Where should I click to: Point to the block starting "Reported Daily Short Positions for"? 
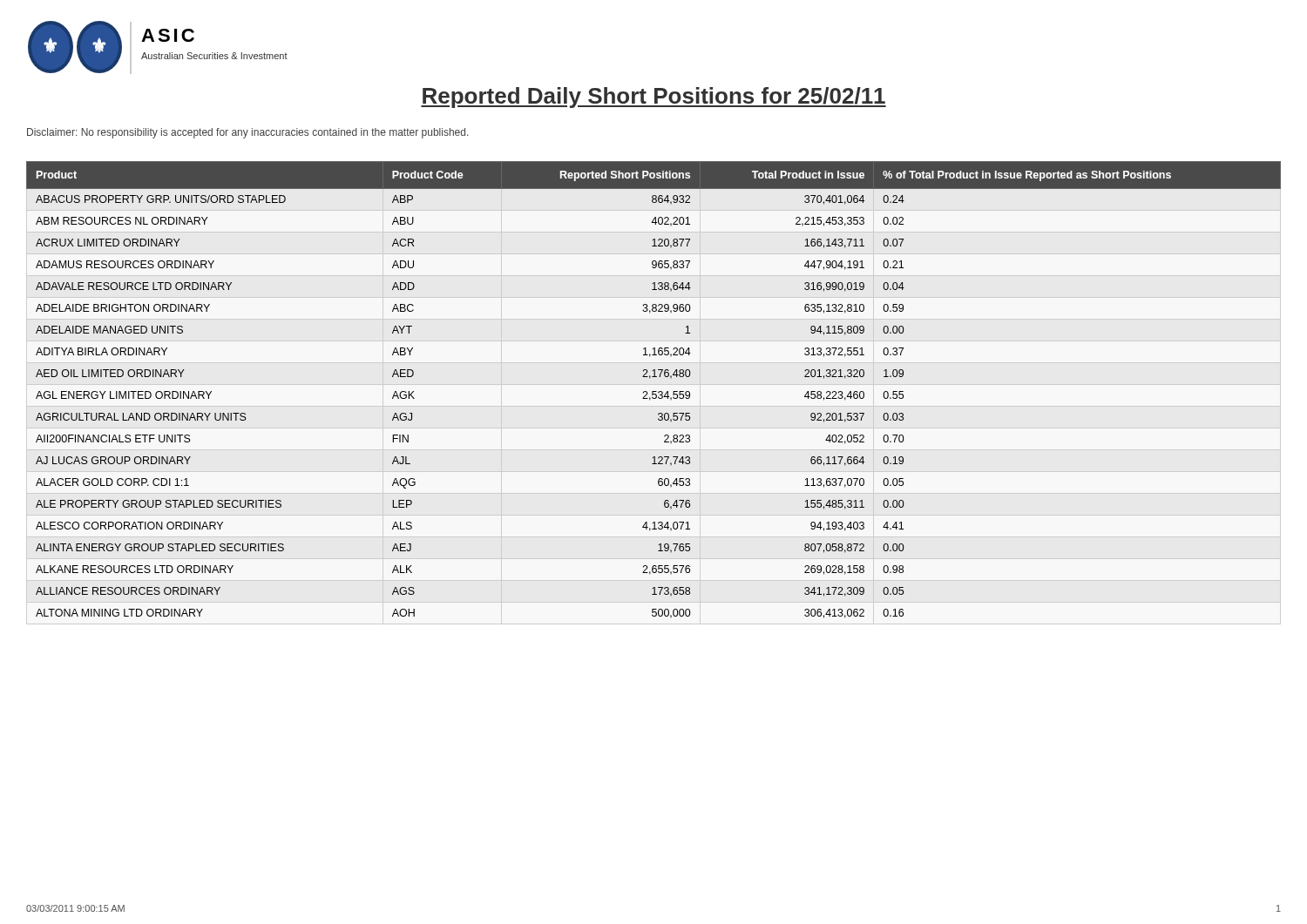tap(654, 96)
